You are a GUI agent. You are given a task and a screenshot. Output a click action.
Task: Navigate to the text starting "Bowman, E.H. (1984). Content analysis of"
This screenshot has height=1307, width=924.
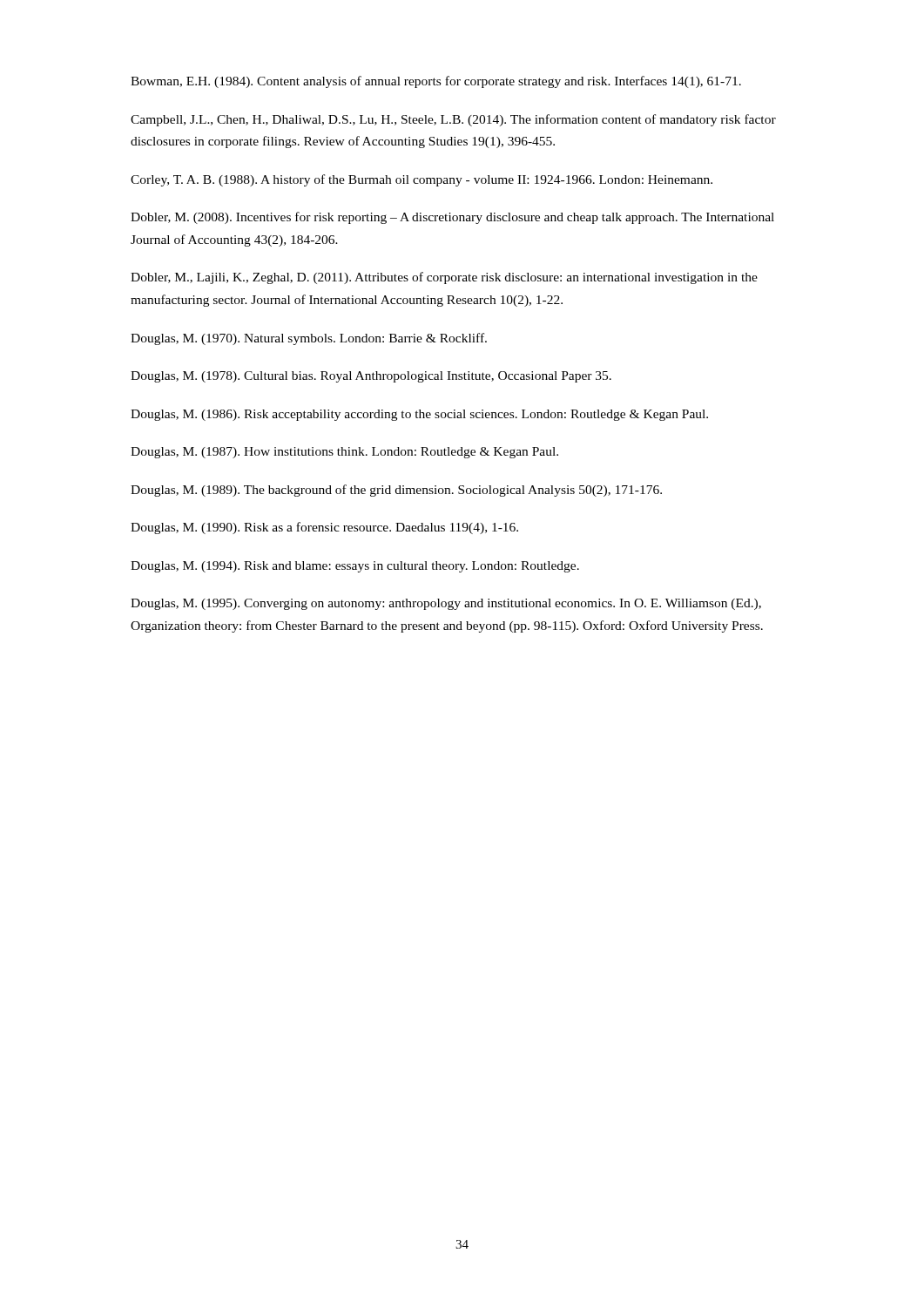pyautogui.click(x=436, y=81)
